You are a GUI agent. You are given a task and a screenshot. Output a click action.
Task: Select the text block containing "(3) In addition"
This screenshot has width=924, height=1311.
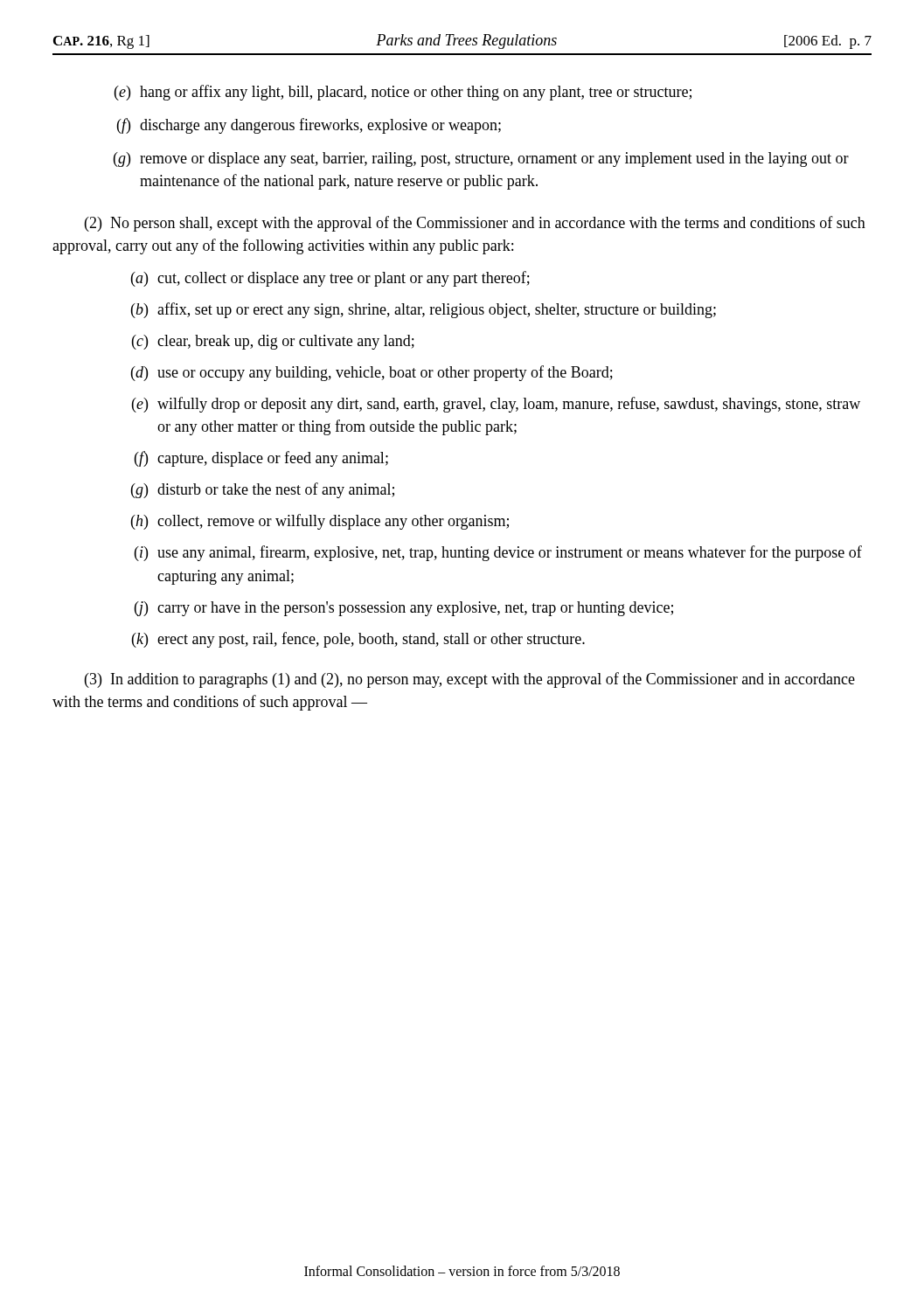pyautogui.click(x=454, y=690)
